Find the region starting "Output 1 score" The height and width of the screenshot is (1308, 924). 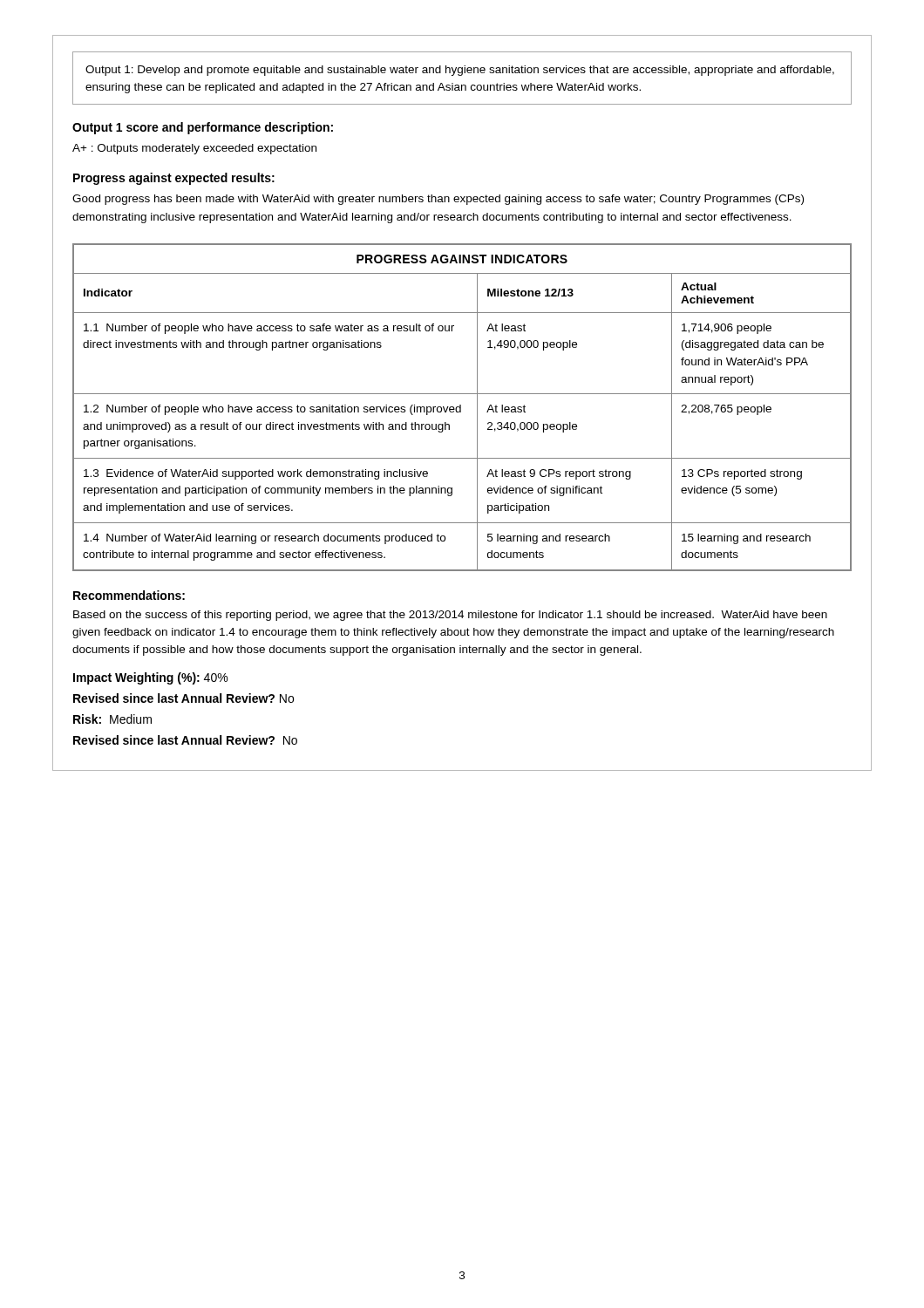tap(203, 127)
